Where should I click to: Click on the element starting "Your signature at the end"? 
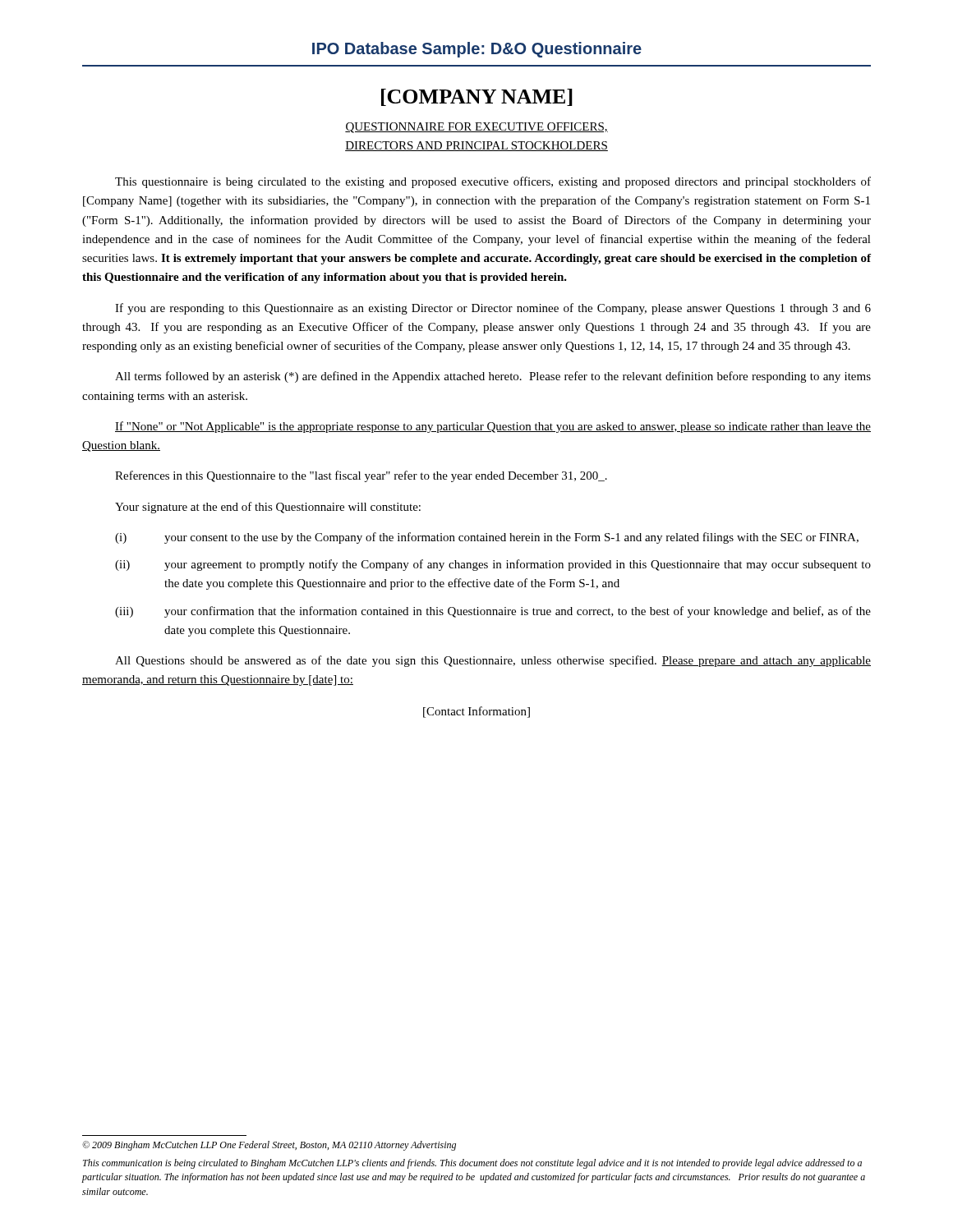(268, 506)
